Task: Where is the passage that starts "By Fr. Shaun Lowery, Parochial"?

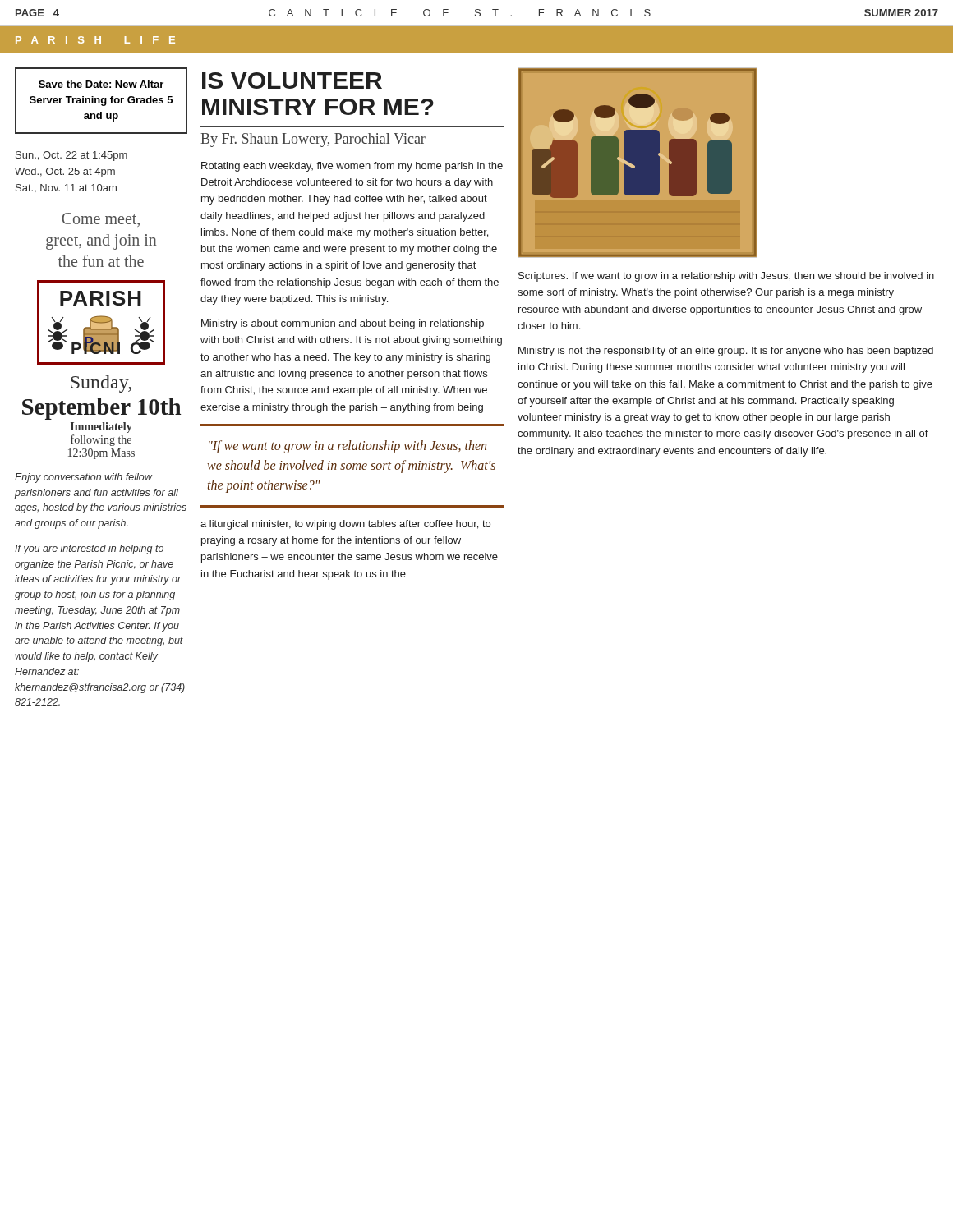Action: [x=313, y=139]
